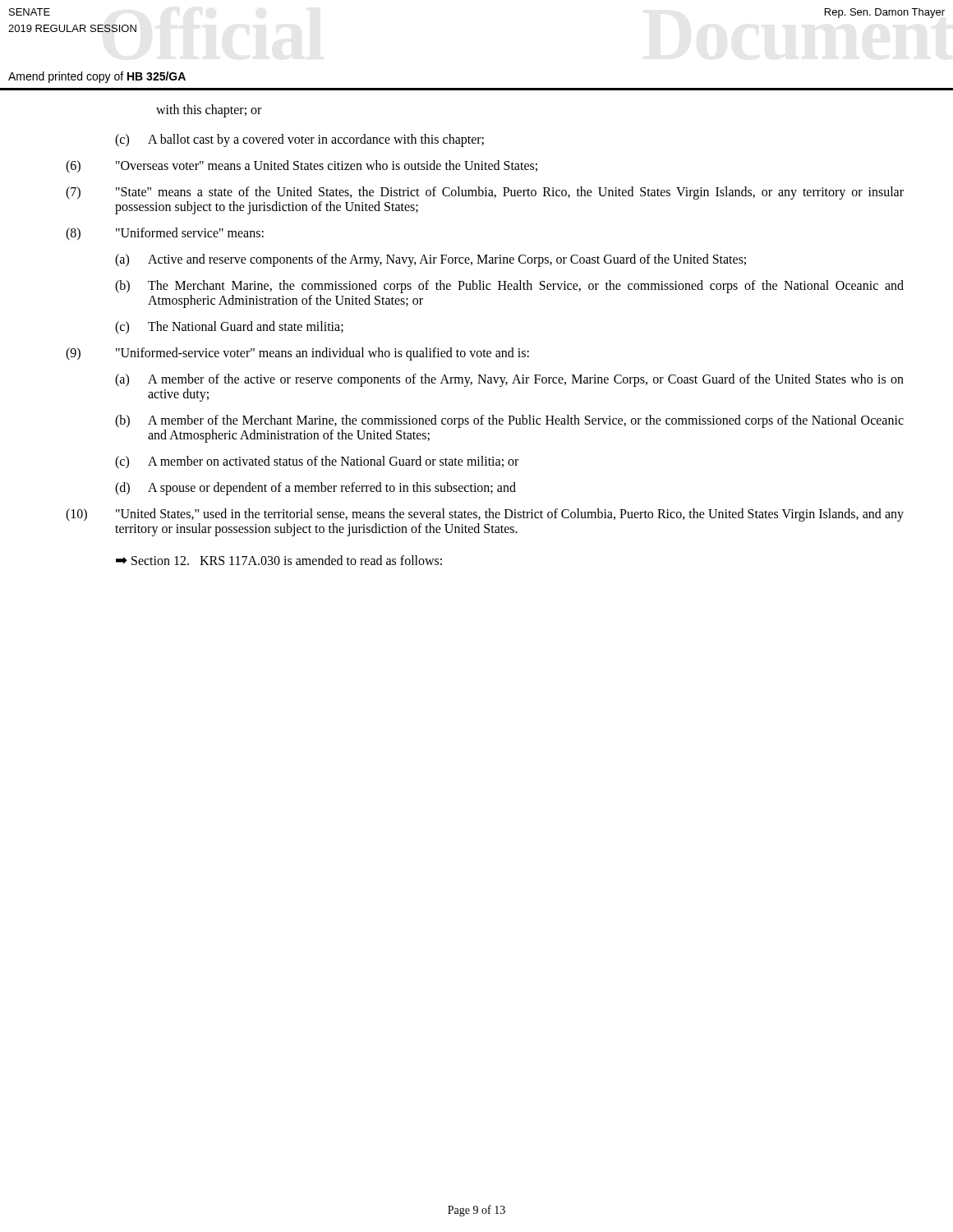Find the element starting "(c) A ballot cast by a covered"
The width and height of the screenshot is (953, 1232).
[x=299, y=140]
